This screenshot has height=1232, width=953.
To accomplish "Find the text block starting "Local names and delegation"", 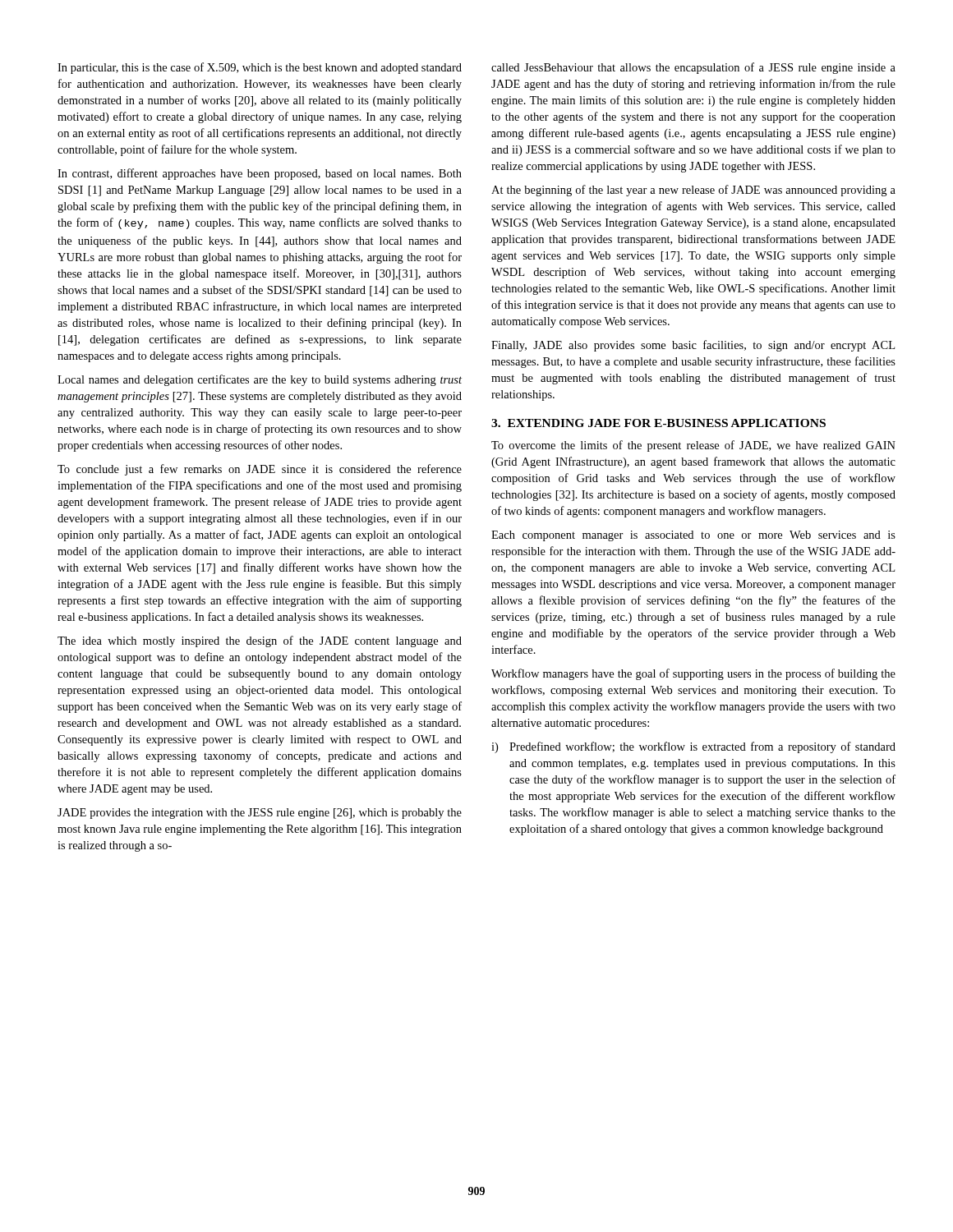I will click(x=260, y=412).
